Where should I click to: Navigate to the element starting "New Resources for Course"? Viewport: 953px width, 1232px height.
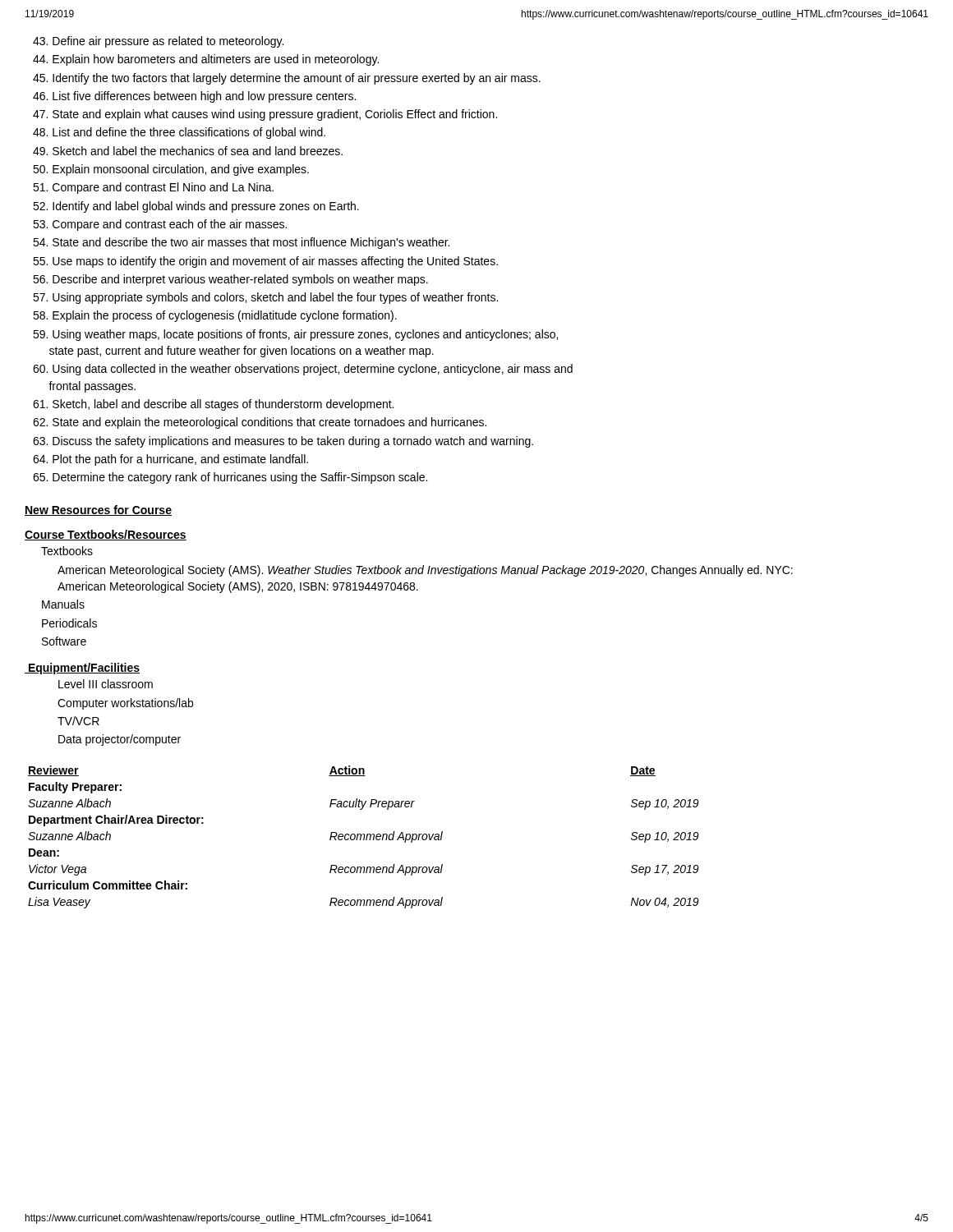point(98,510)
